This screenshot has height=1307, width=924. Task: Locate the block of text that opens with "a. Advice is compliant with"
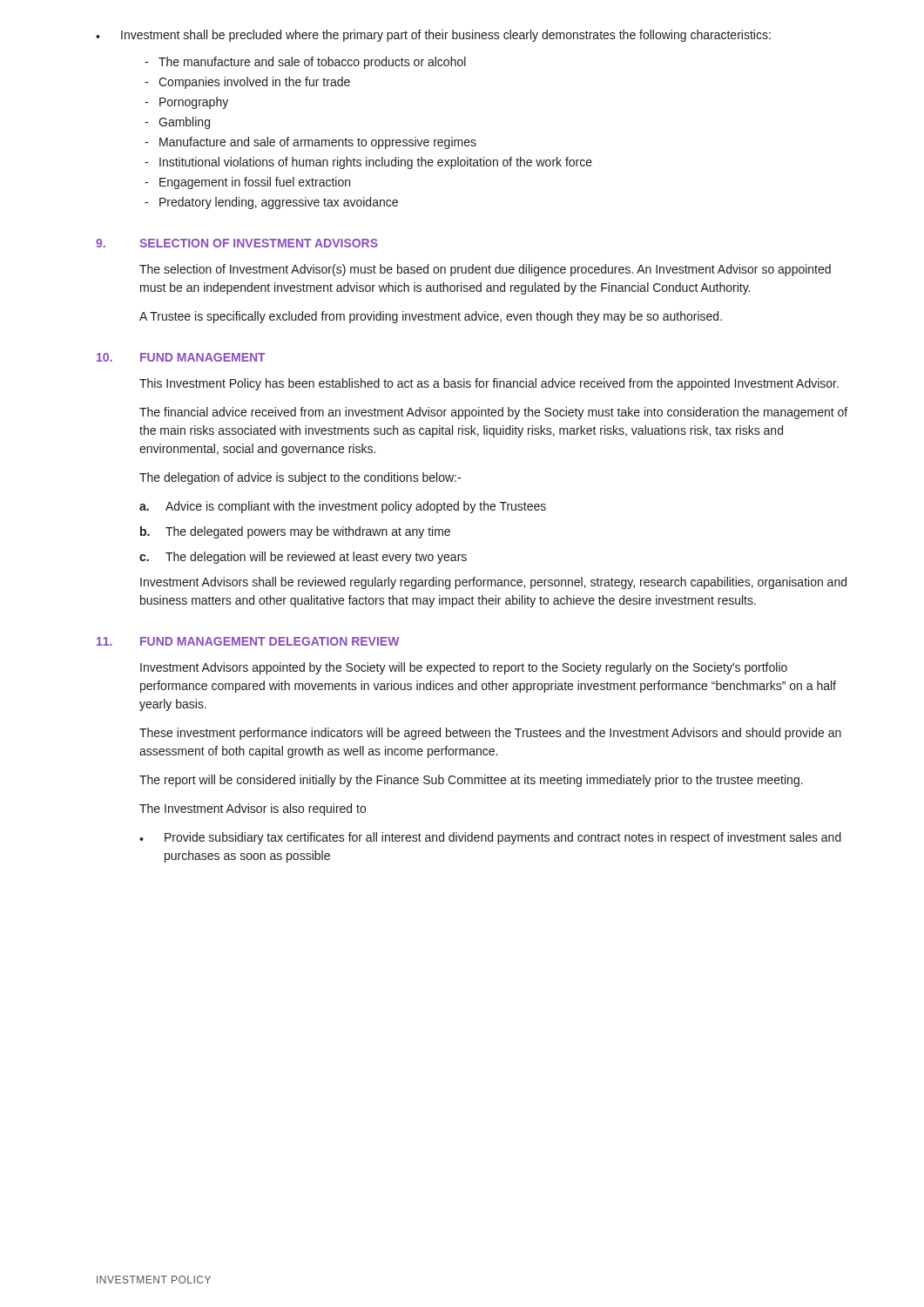point(343,507)
